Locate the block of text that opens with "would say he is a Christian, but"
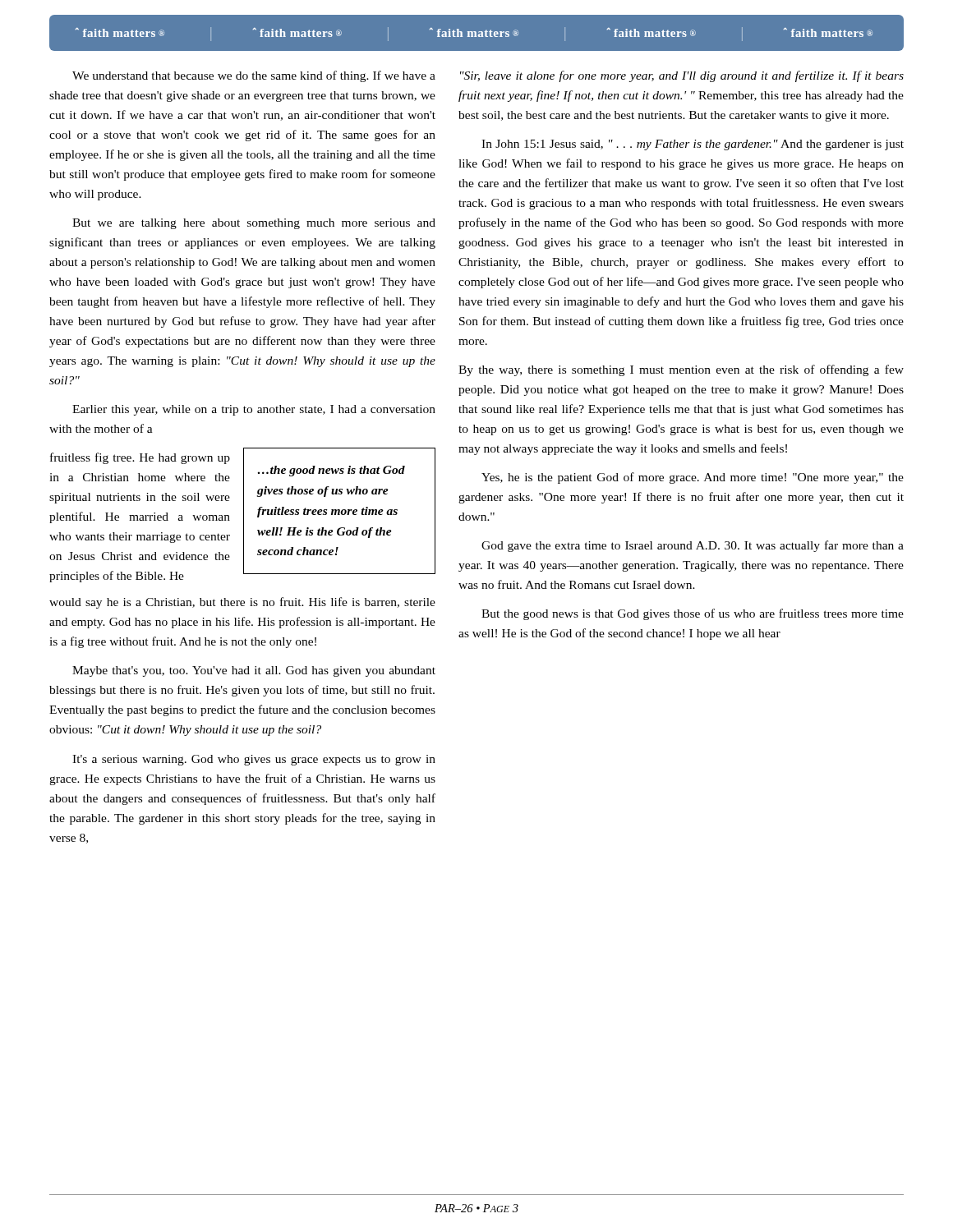Image resolution: width=953 pixels, height=1232 pixels. click(242, 622)
